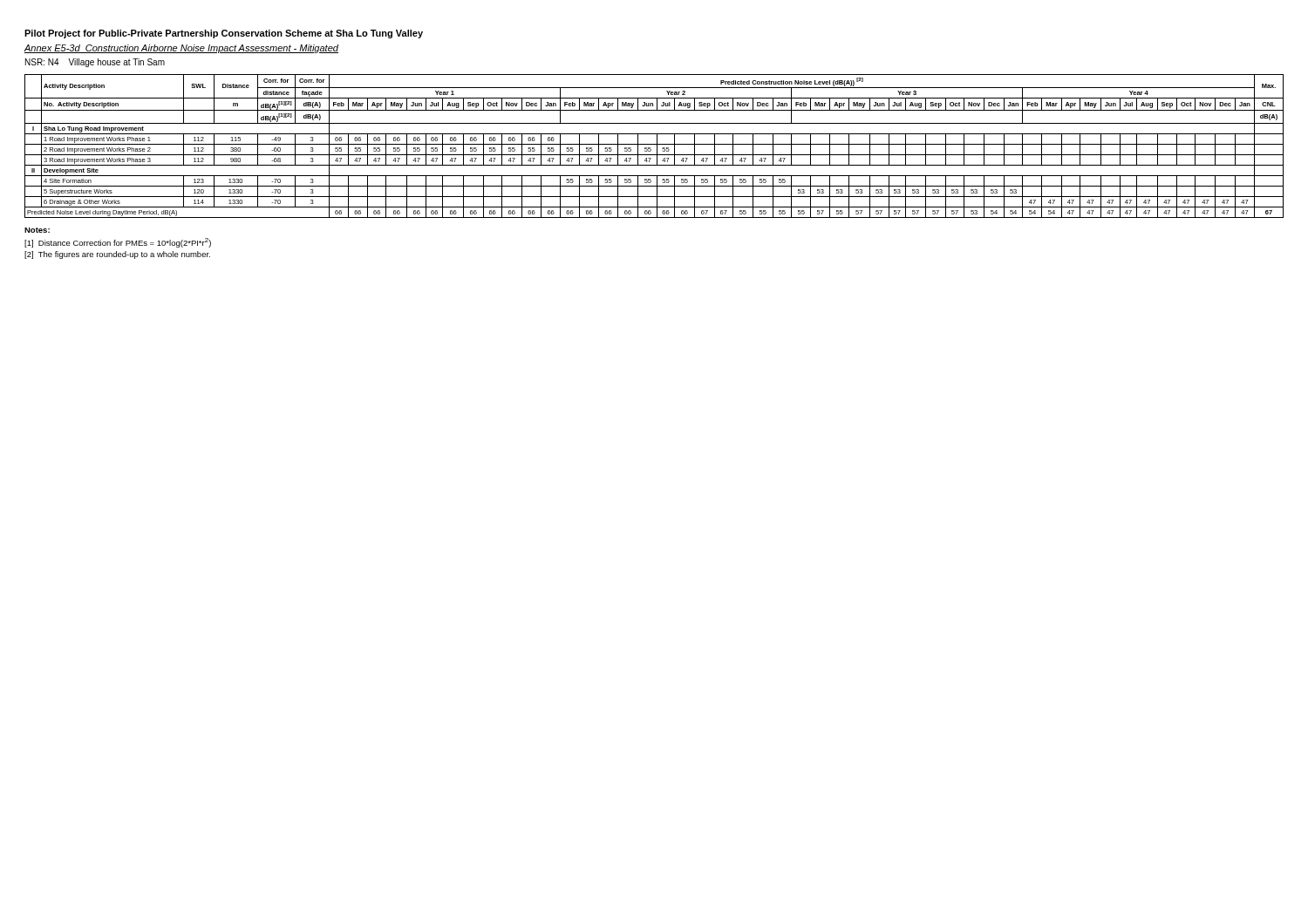The height and width of the screenshot is (924, 1308).
Task: Locate the title that reads "Pilot Project for"
Action: coord(224,33)
